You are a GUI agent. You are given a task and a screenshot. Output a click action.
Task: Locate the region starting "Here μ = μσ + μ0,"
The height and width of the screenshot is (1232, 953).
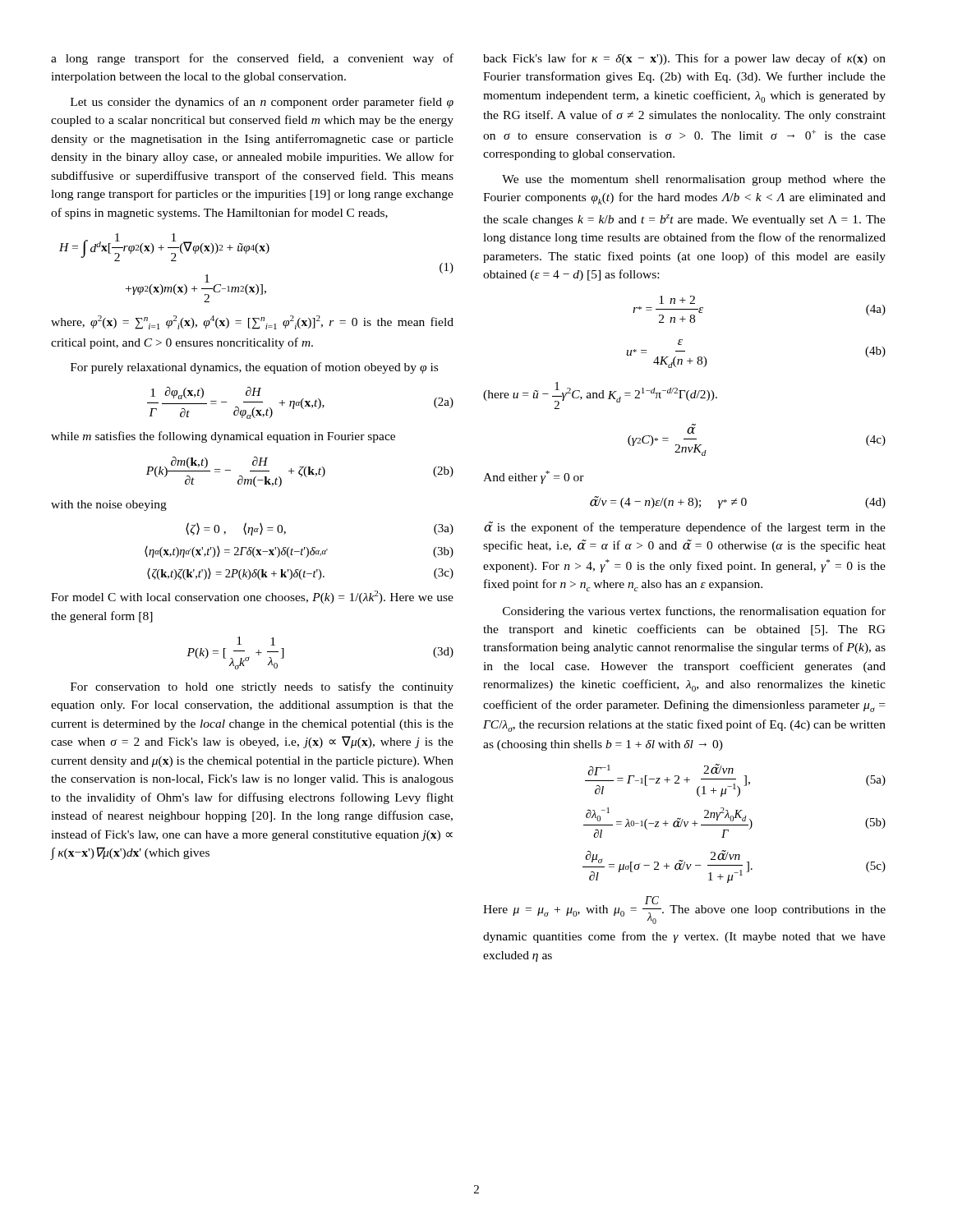click(x=684, y=929)
